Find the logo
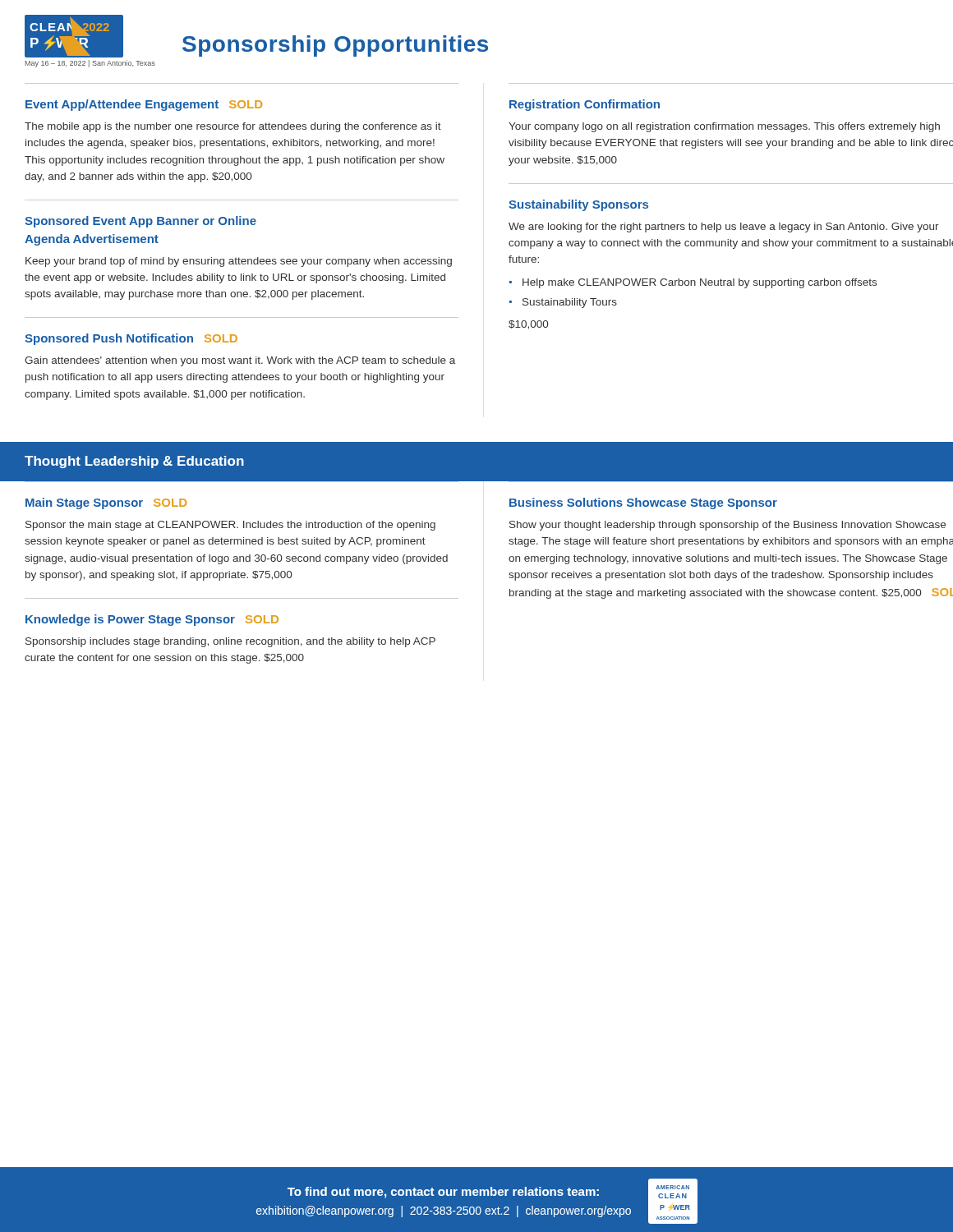This screenshot has height=1232, width=953. (x=97, y=45)
